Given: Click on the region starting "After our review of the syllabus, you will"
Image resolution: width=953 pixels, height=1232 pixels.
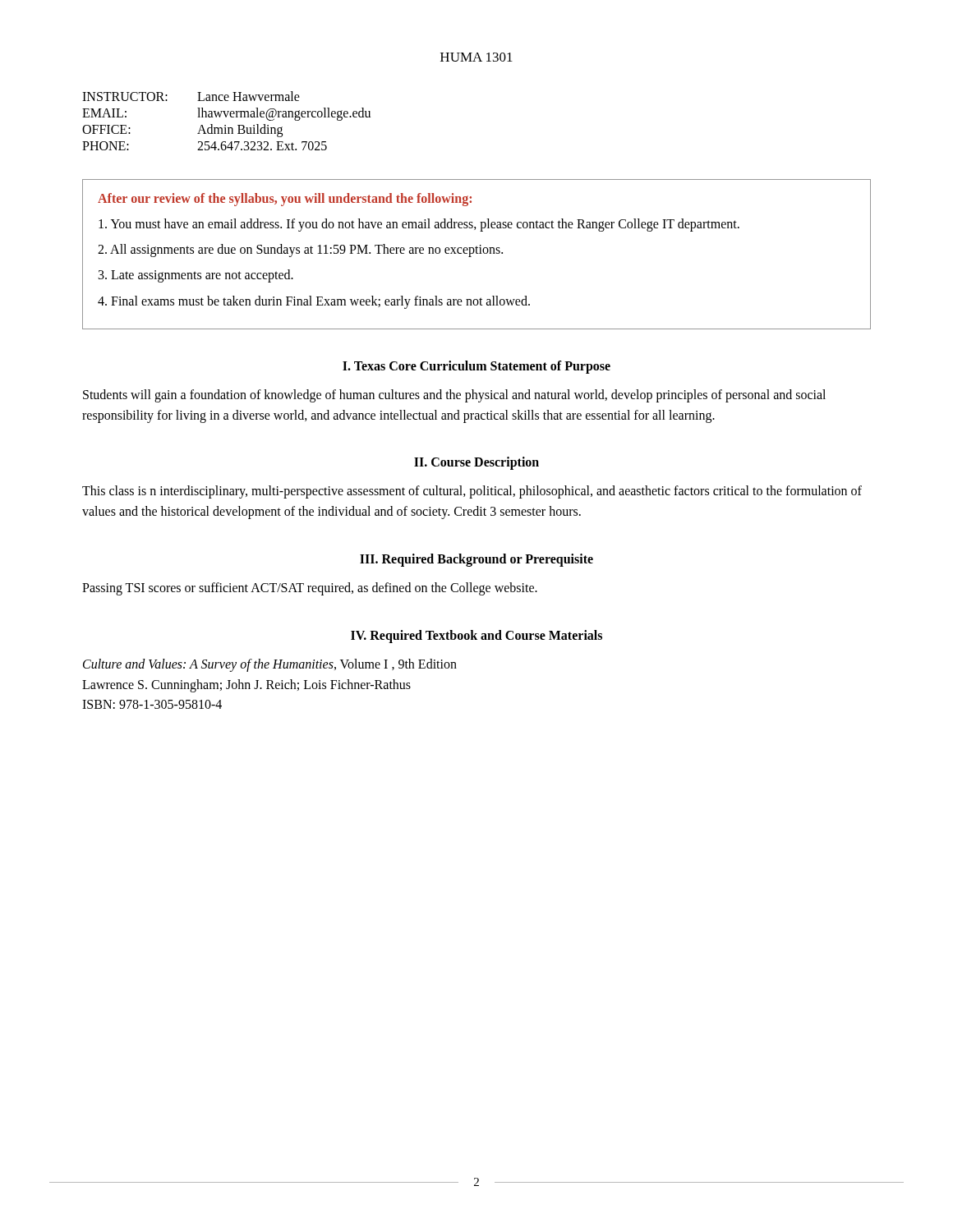Looking at the screenshot, I should 285,198.
